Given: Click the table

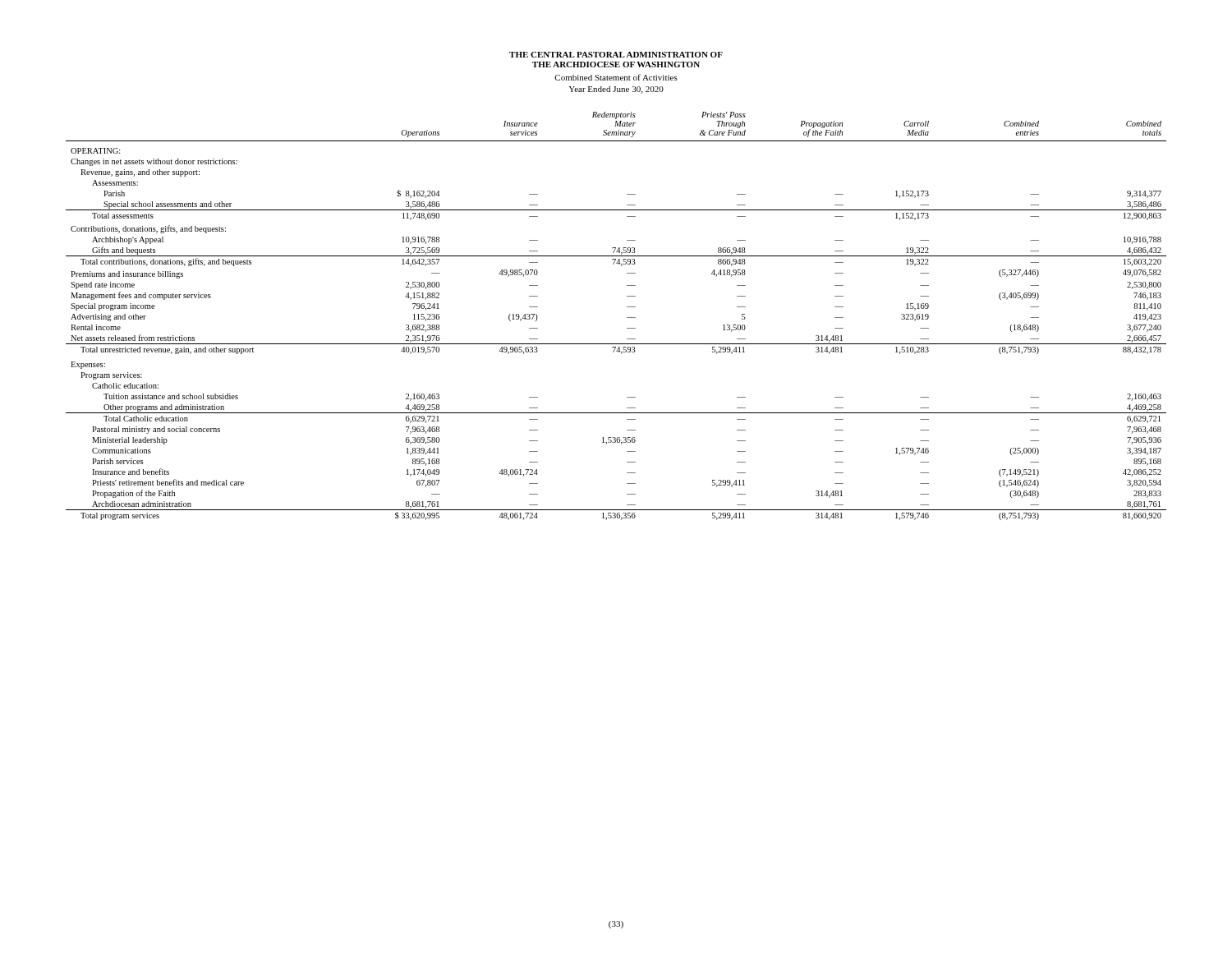Looking at the screenshot, I should (x=616, y=315).
